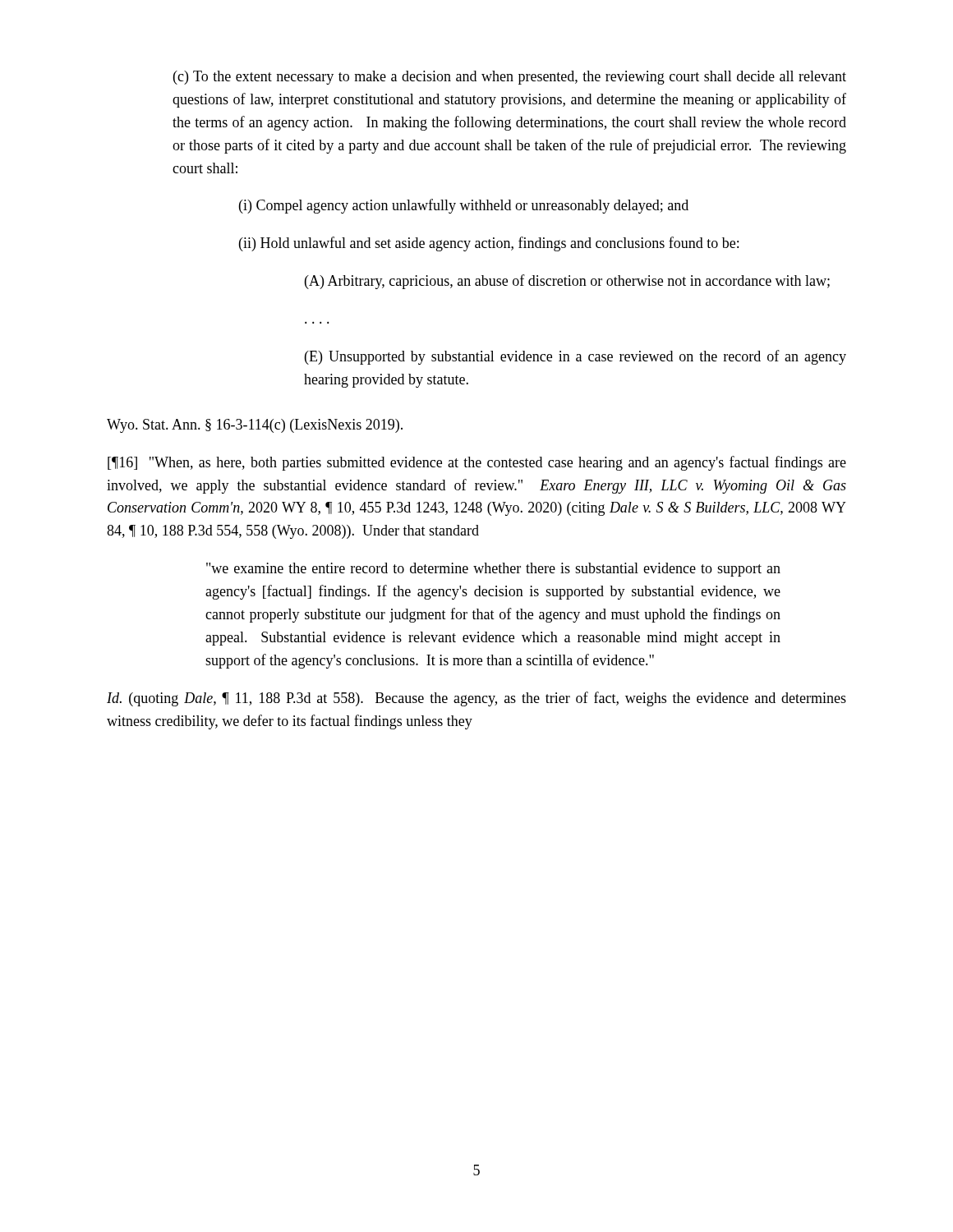
Task: Click the passage that begins "[¶16] "When, as here, both parties submitted evidence"
Action: click(x=476, y=497)
